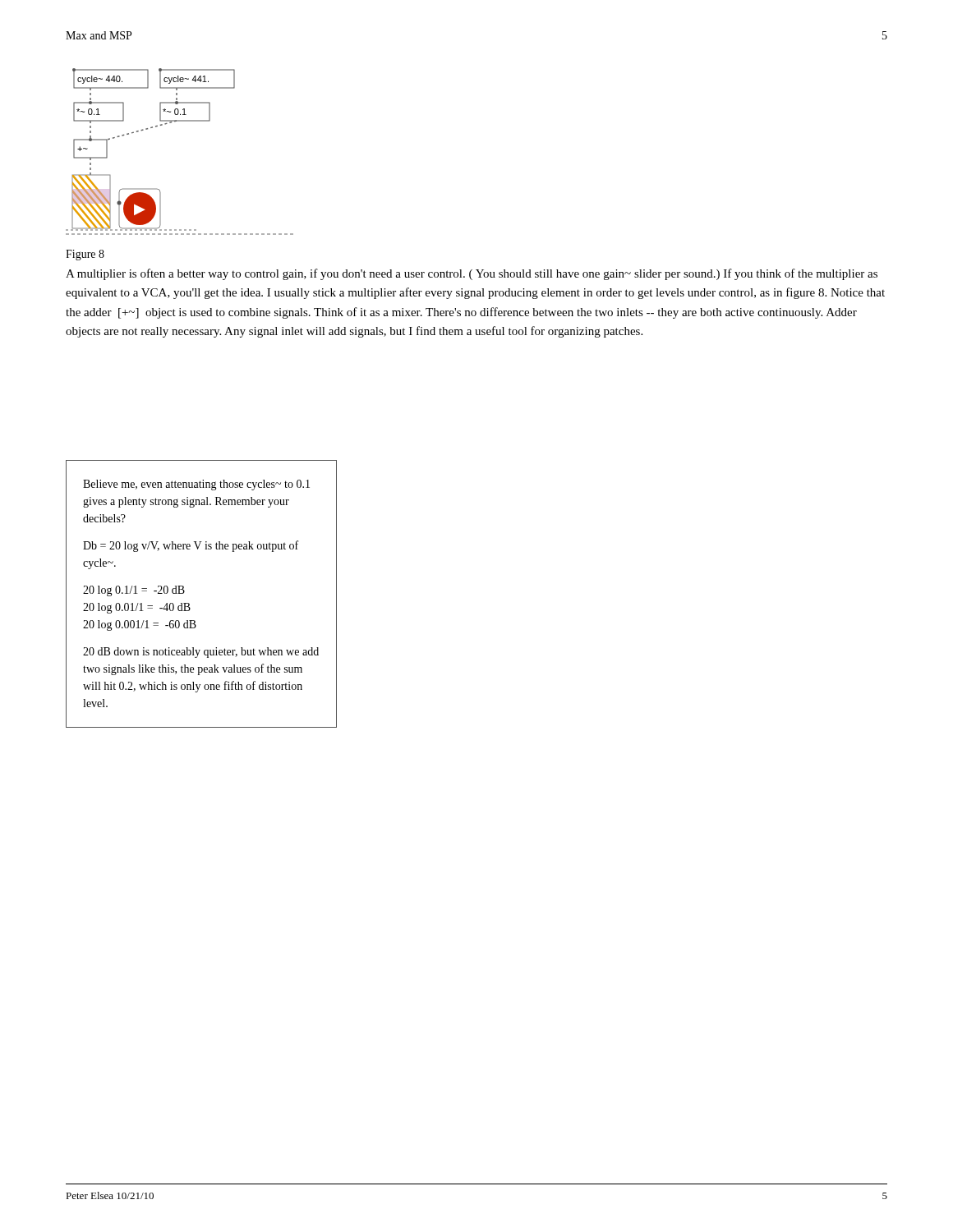Find the text block containing "A multiplier is often a better way to"
Viewport: 953px width, 1232px height.
coord(475,302)
